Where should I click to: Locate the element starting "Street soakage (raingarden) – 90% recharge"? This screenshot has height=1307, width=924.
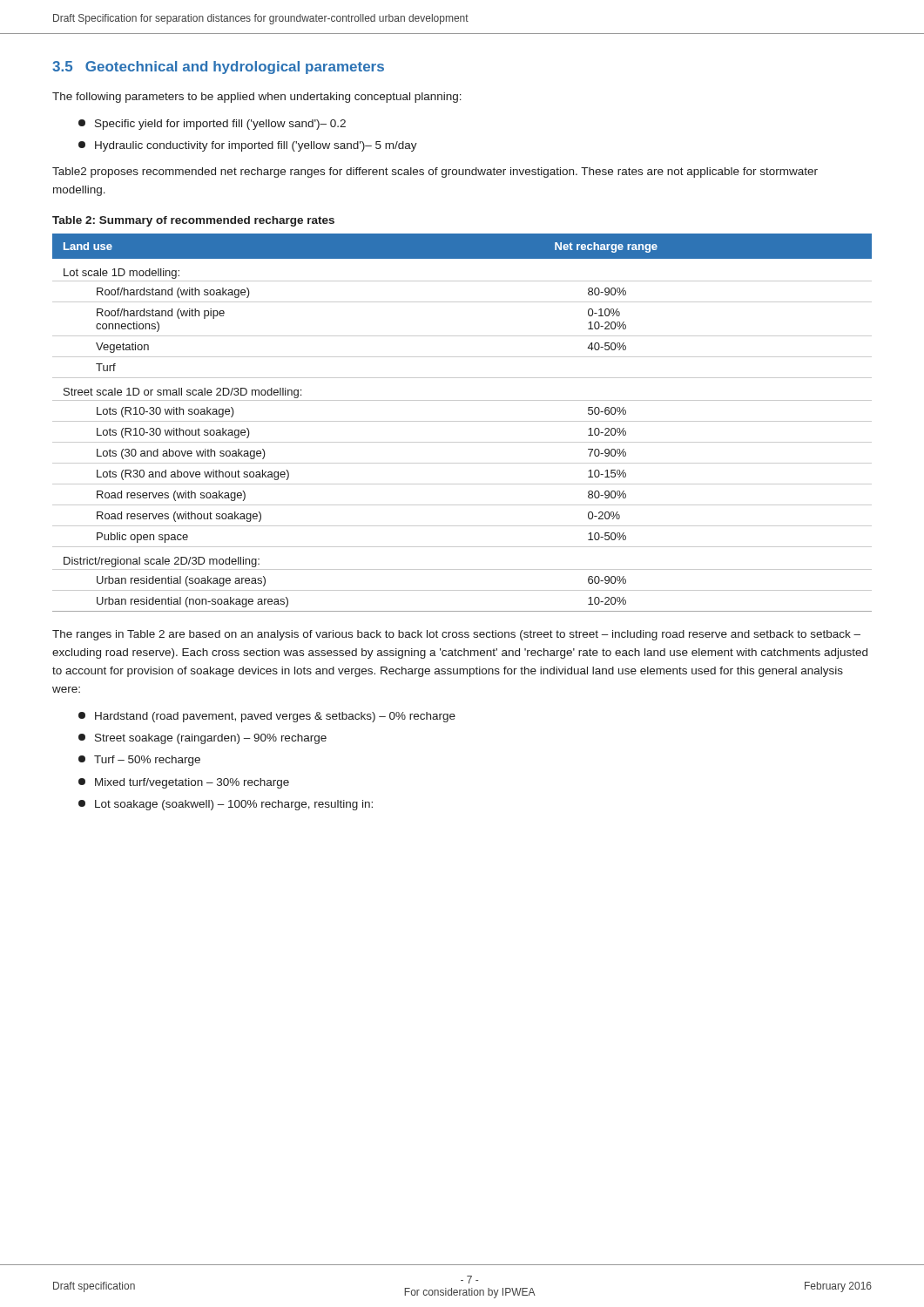(203, 738)
